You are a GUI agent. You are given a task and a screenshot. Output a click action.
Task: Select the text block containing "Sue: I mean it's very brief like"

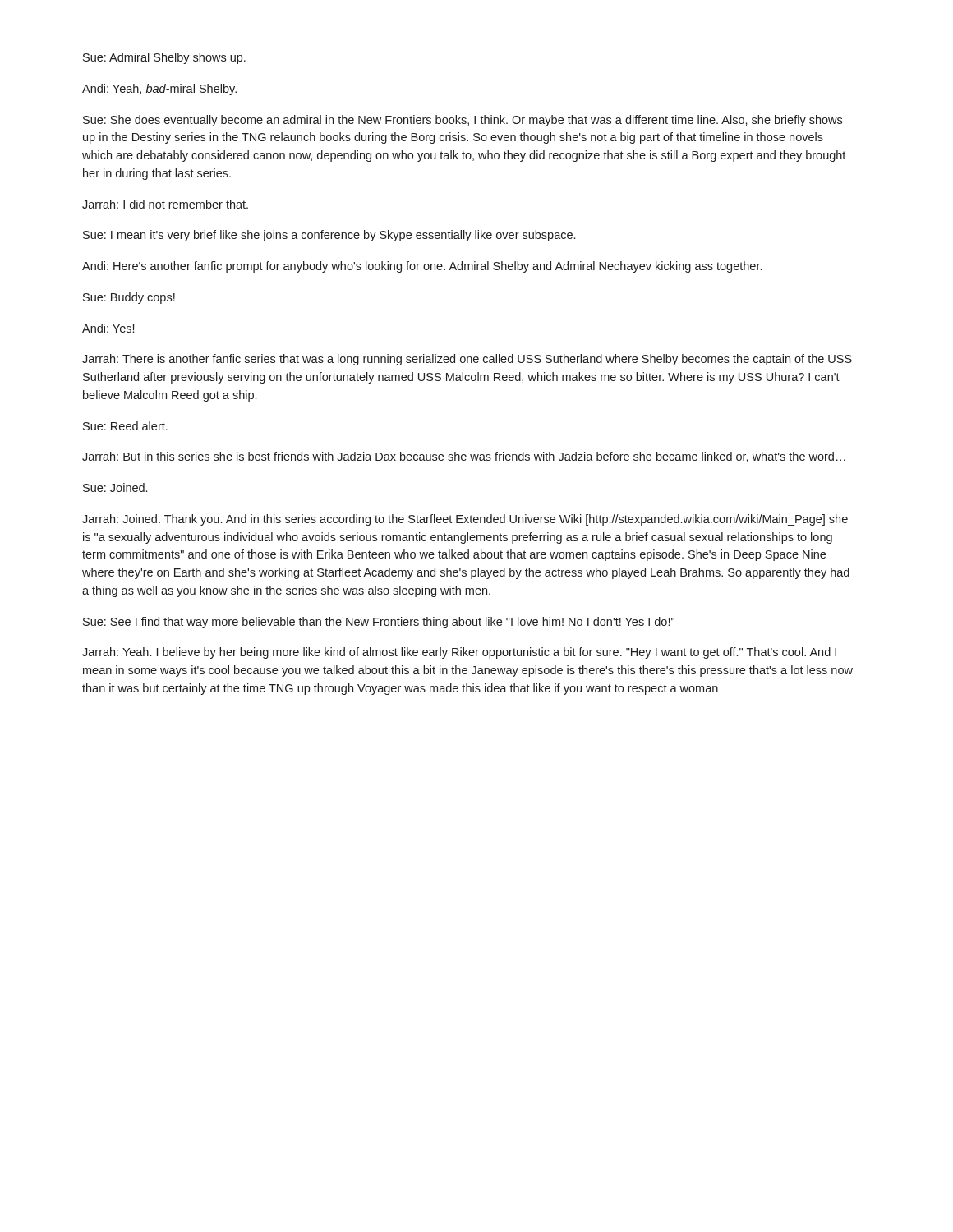tap(329, 235)
